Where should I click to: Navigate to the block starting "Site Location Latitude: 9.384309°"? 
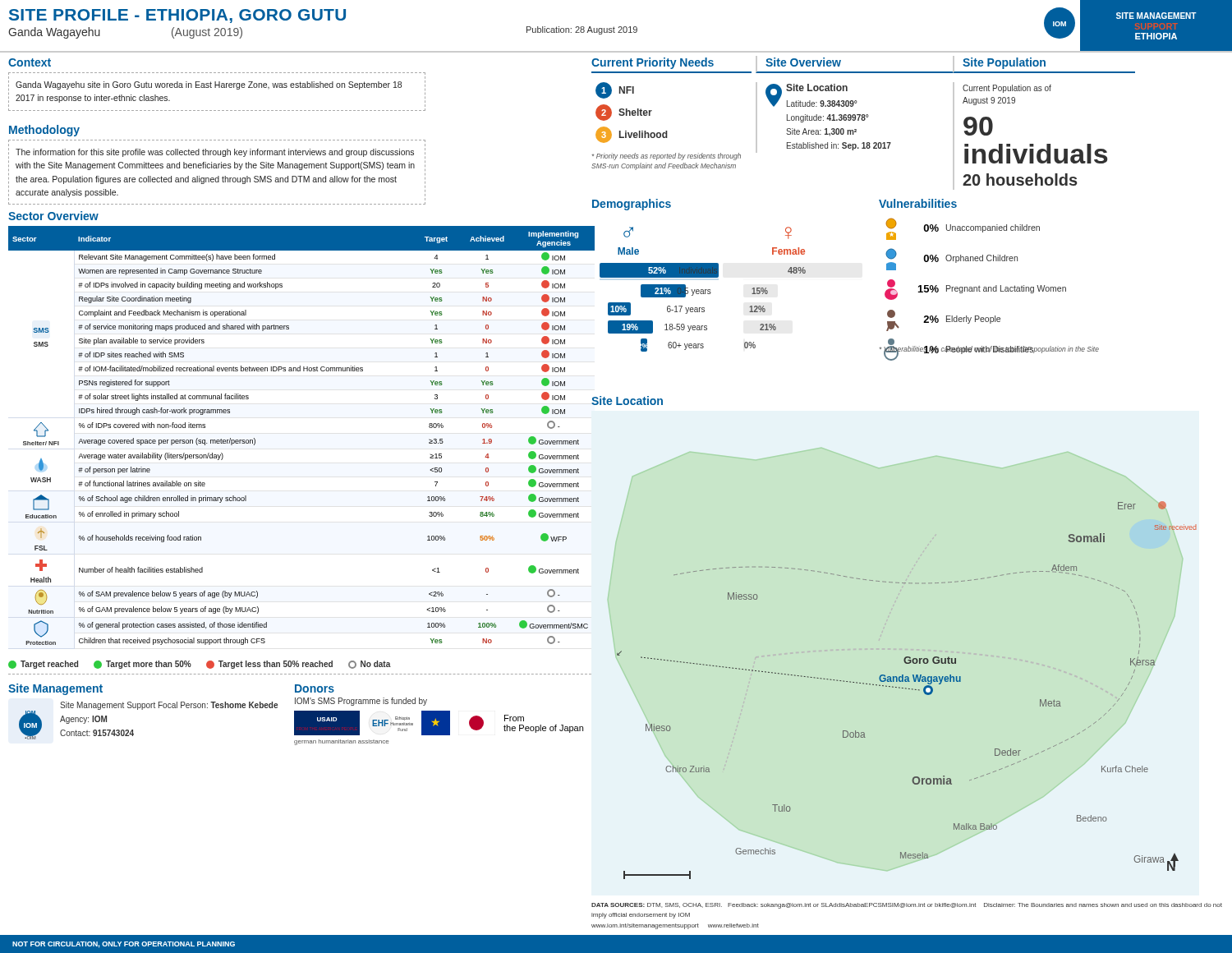pos(860,117)
